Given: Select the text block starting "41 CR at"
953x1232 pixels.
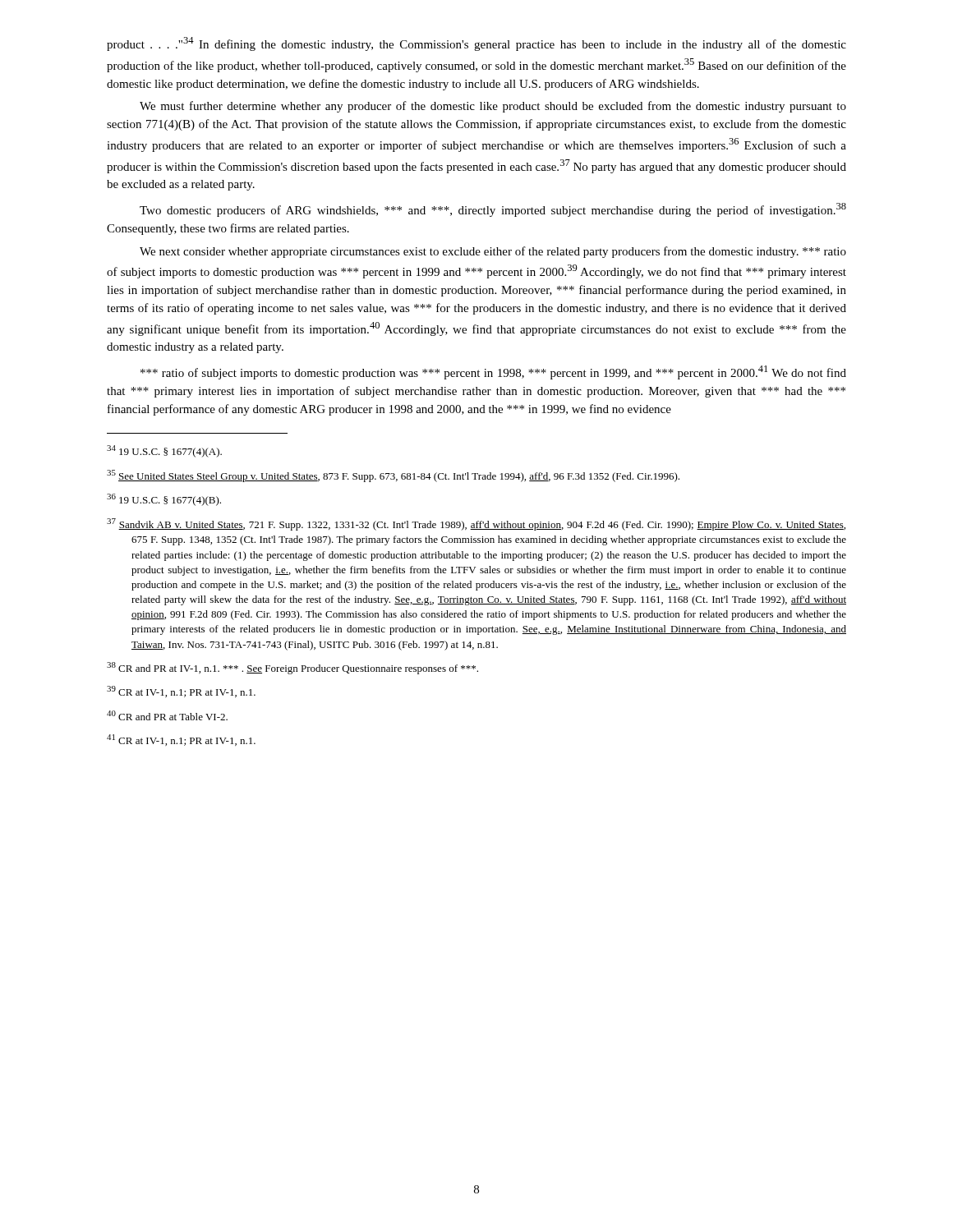Looking at the screenshot, I should coord(181,740).
